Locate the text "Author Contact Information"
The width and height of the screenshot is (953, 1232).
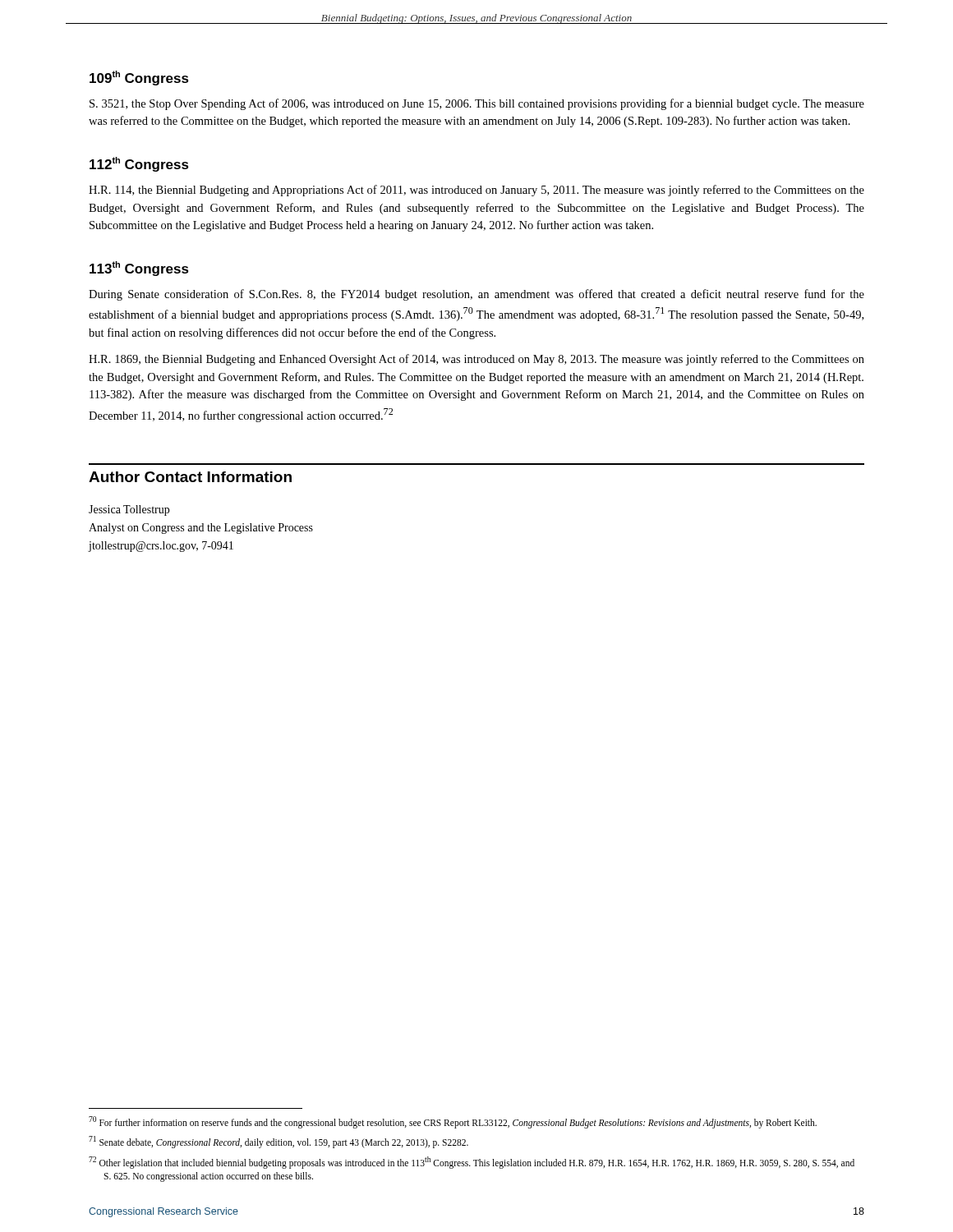[x=191, y=477]
